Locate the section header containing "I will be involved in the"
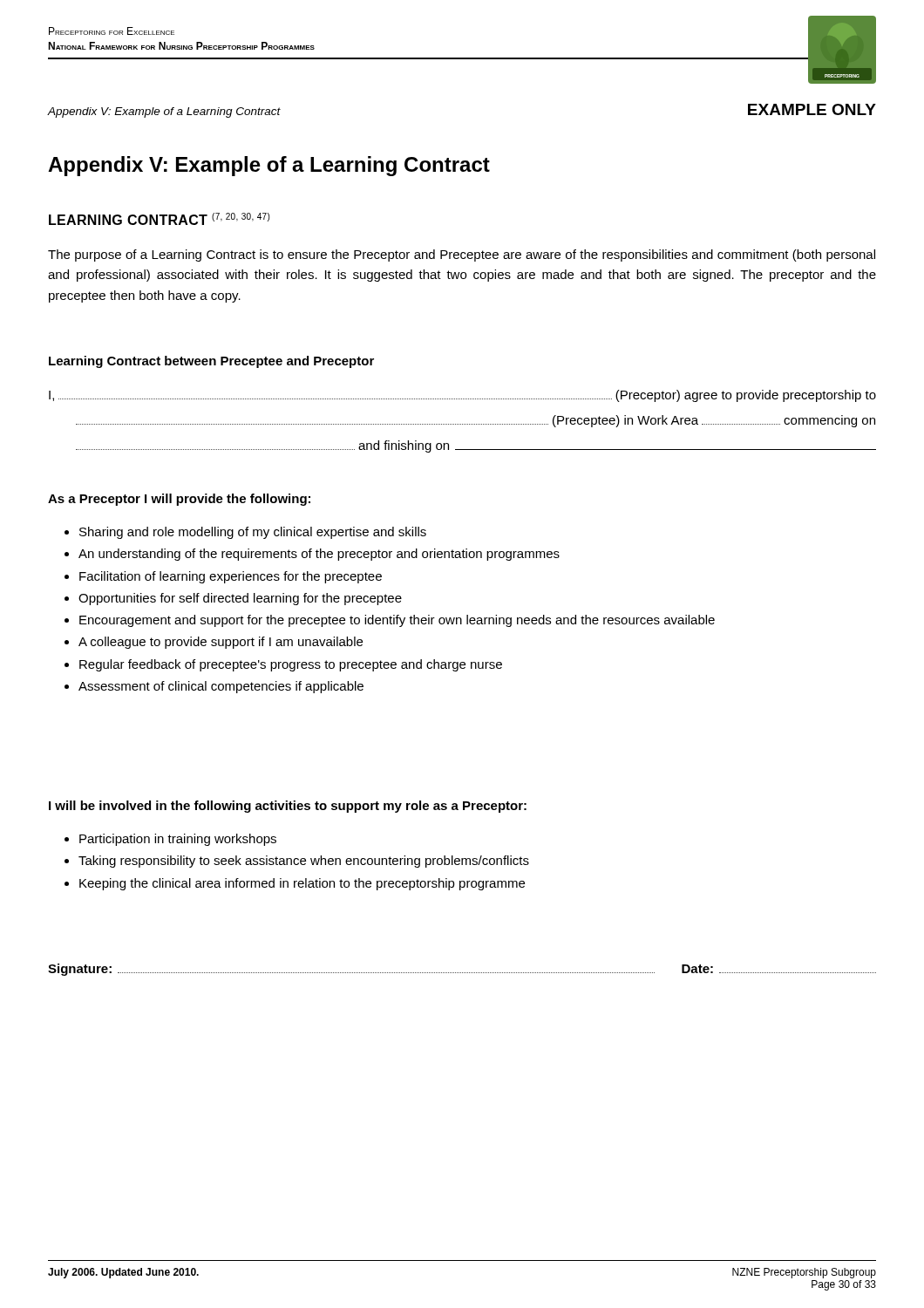This screenshot has height=1308, width=924. (288, 805)
